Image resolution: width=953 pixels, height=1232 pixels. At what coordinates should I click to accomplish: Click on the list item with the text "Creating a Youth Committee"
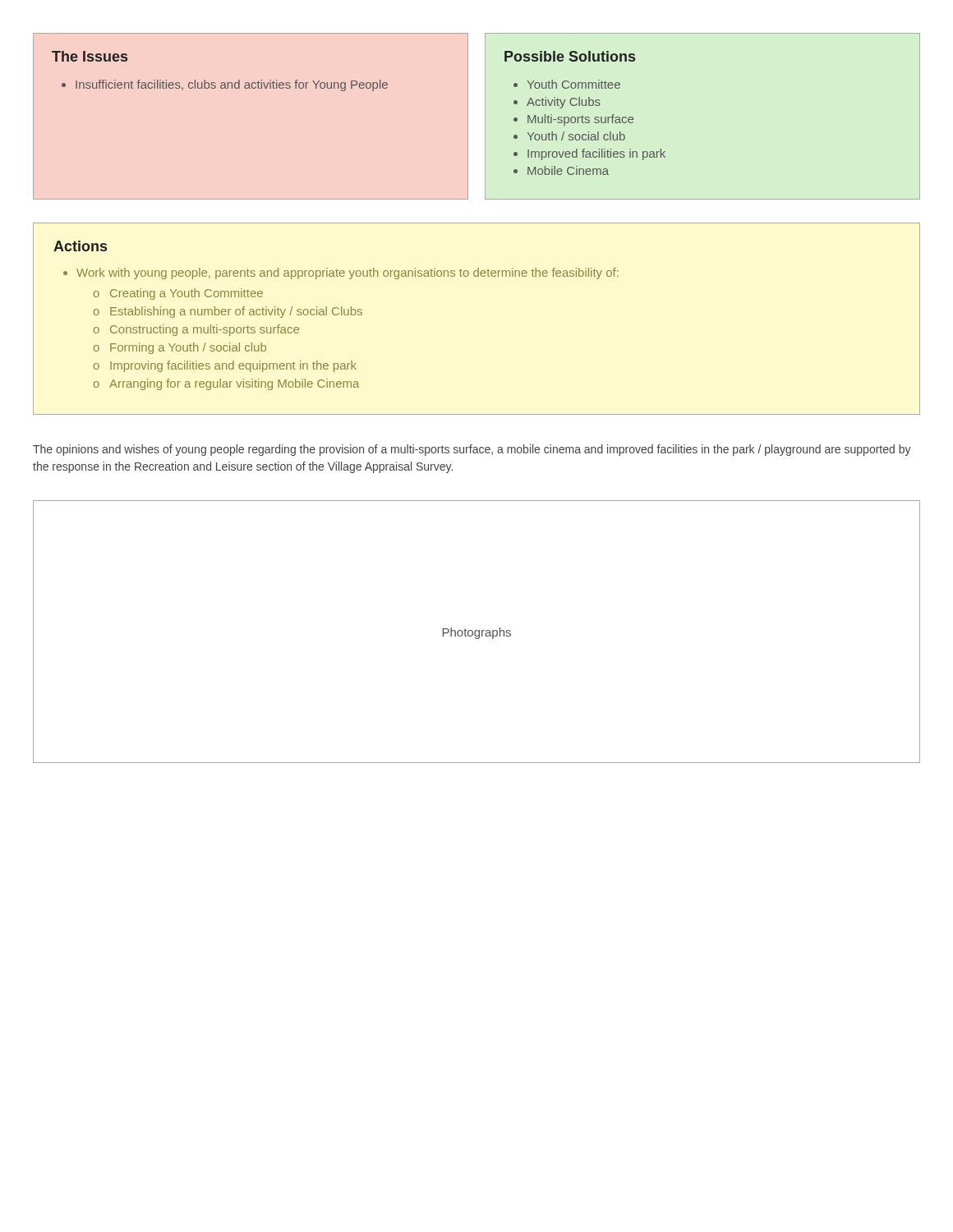pyautogui.click(x=186, y=293)
